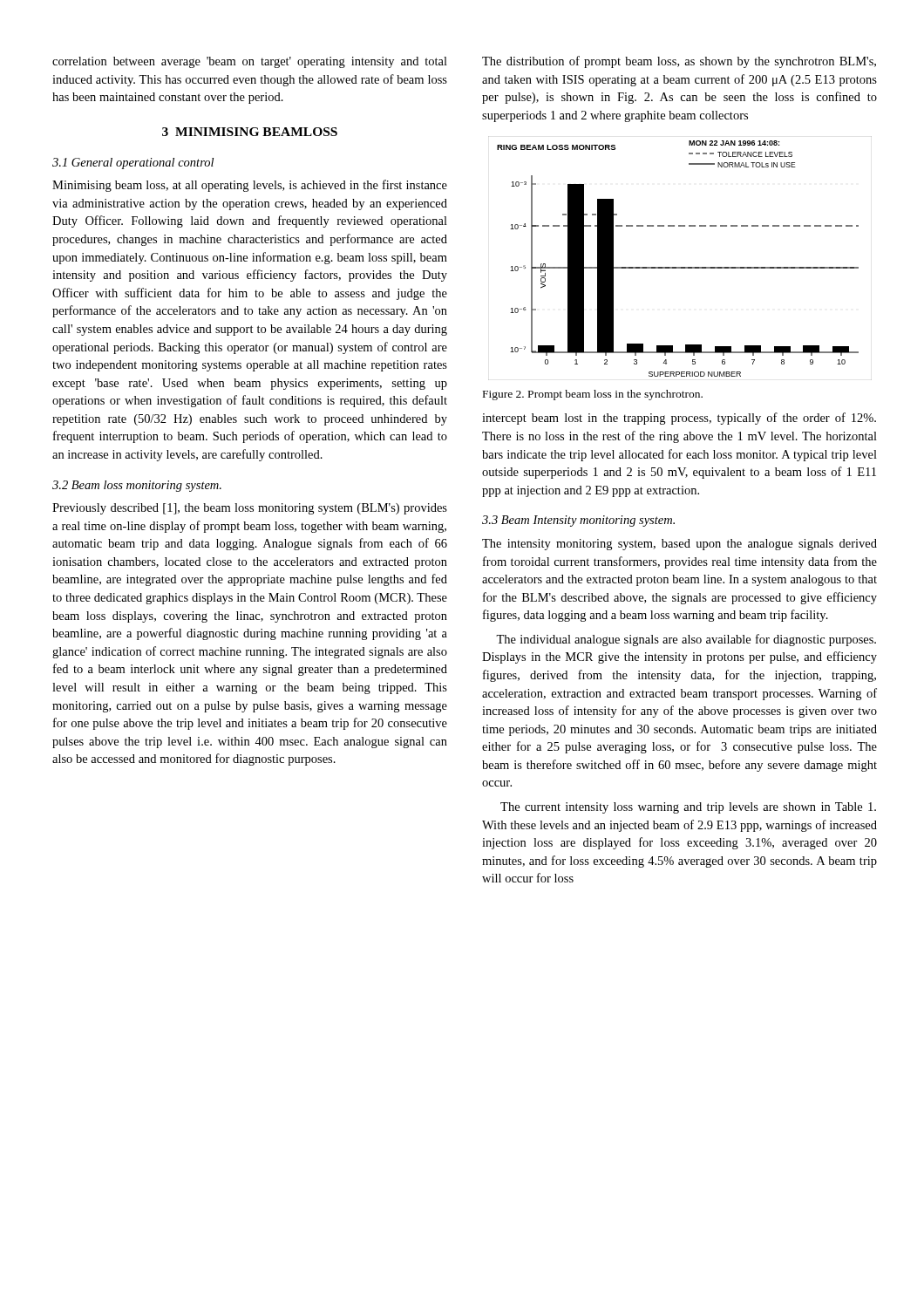The image size is (924, 1308).
Task: Navigate to the text block starting "3.1 General operational control"
Action: coord(133,162)
